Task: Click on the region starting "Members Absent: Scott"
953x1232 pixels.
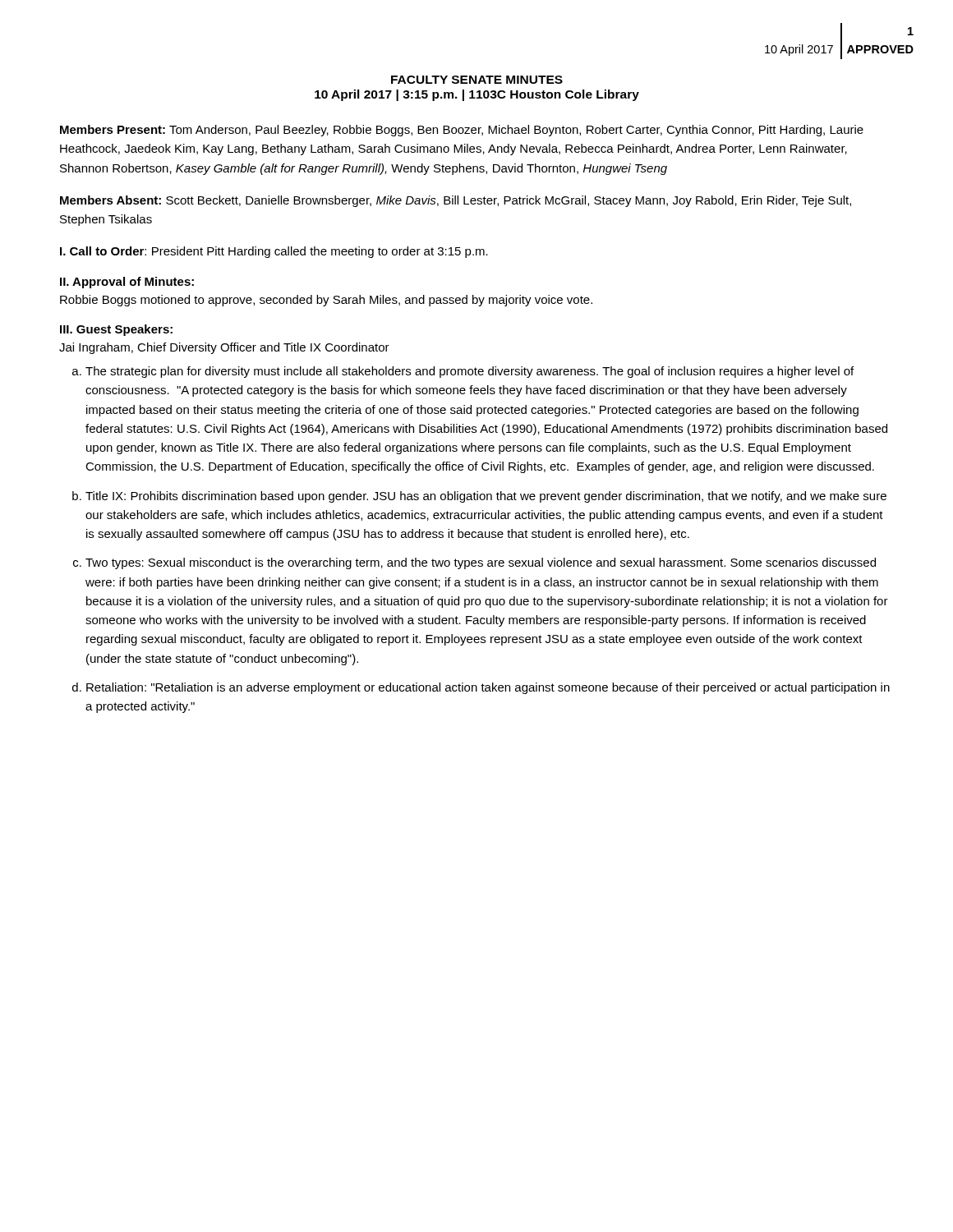Action: pyautogui.click(x=456, y=209)
